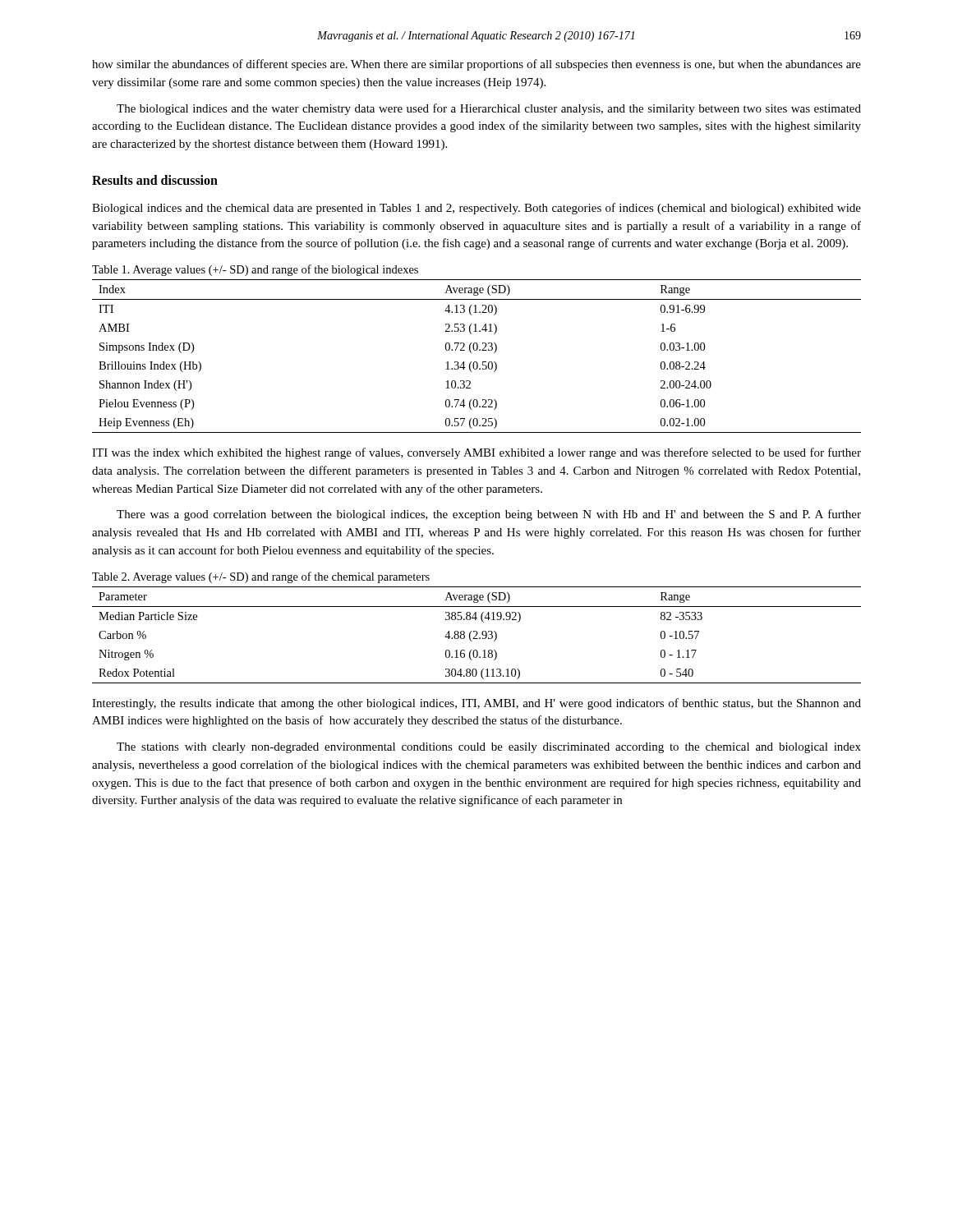The height and width of the screenshot is (1232, 953).
Task: Find the region starting "Interestingly, the results indicate that among"
Action: tap(476, 712)
